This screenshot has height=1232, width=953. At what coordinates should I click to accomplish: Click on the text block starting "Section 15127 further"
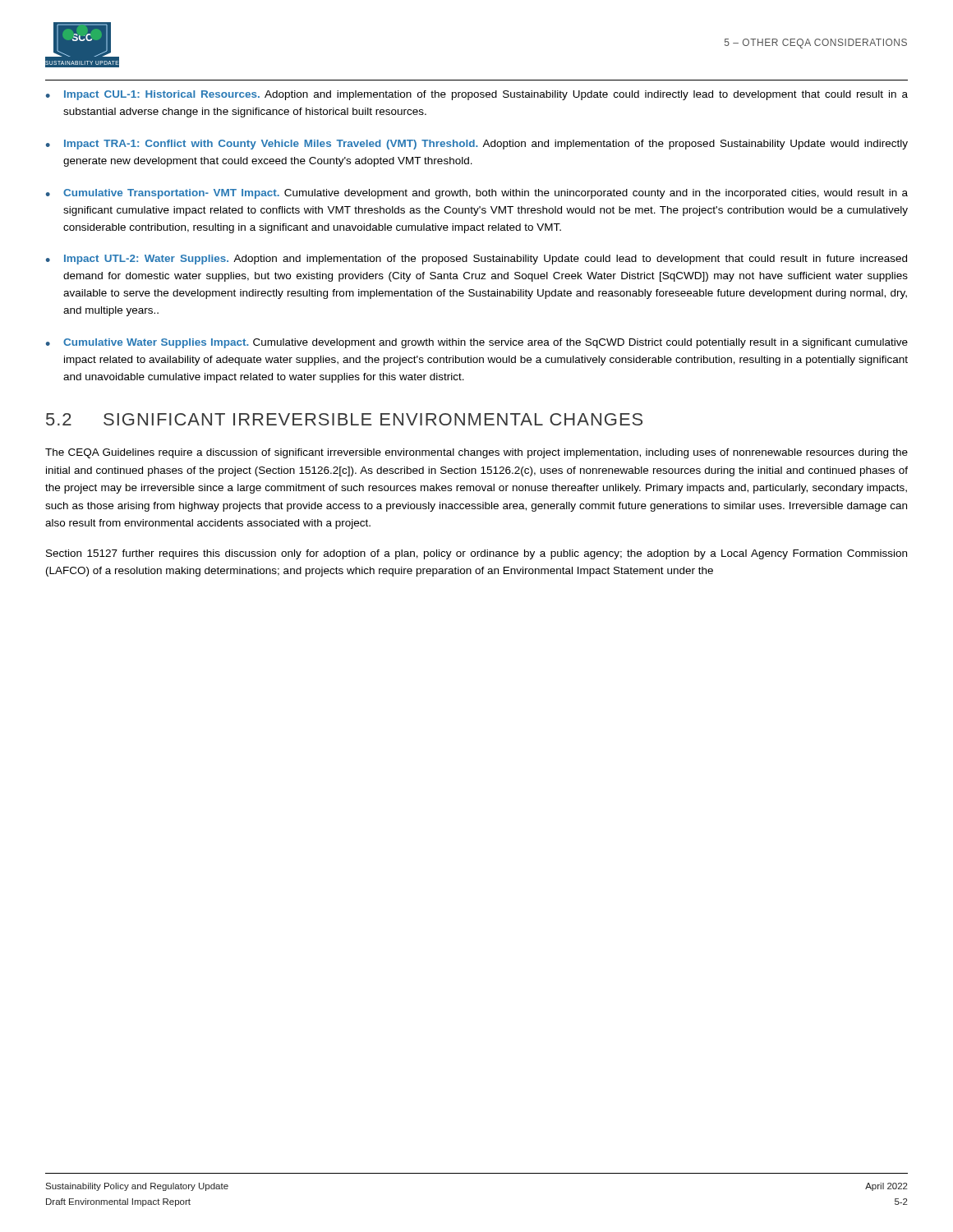click(x=476, y=562)
